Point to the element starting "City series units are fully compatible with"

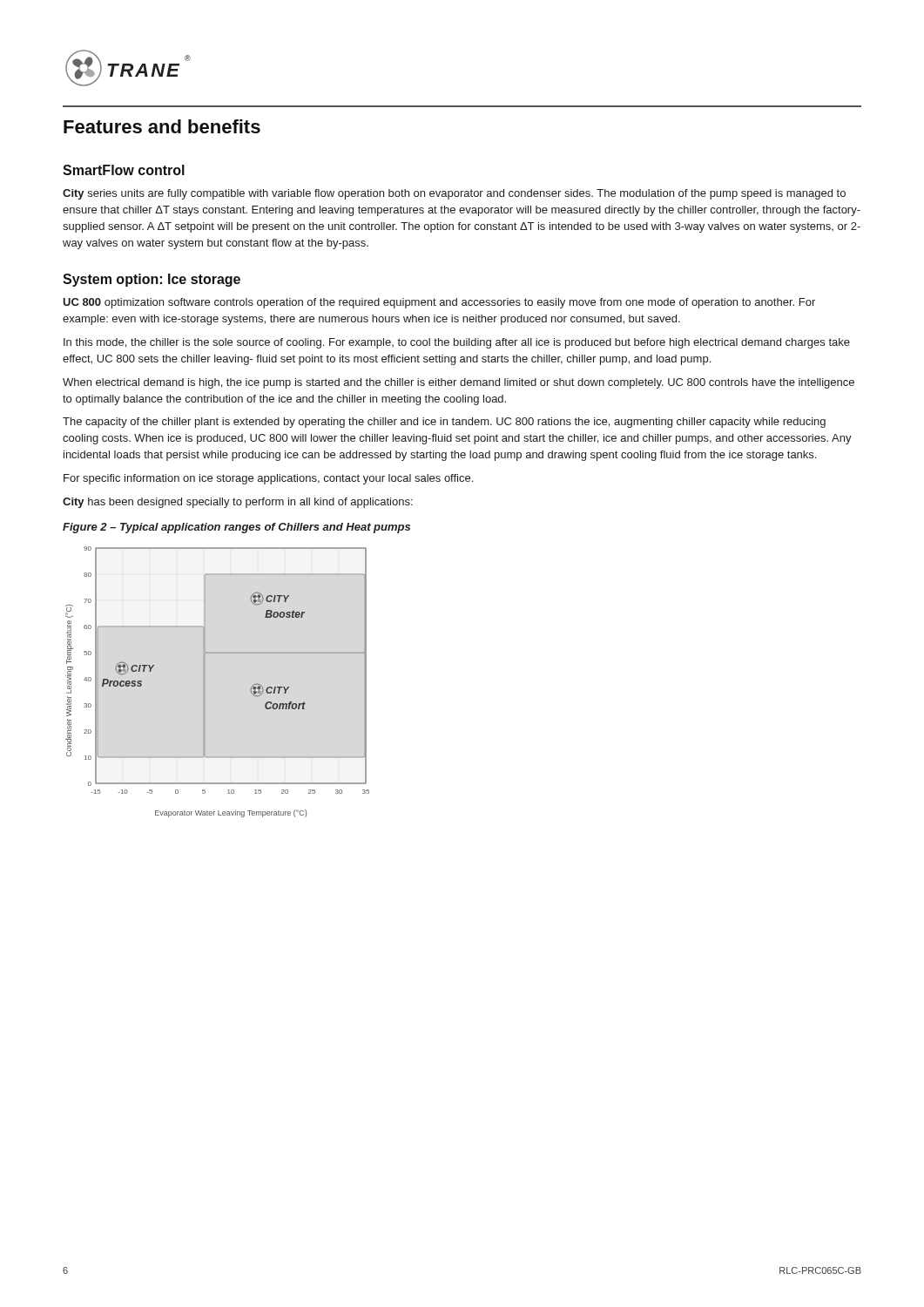click(x=462, y=218)
